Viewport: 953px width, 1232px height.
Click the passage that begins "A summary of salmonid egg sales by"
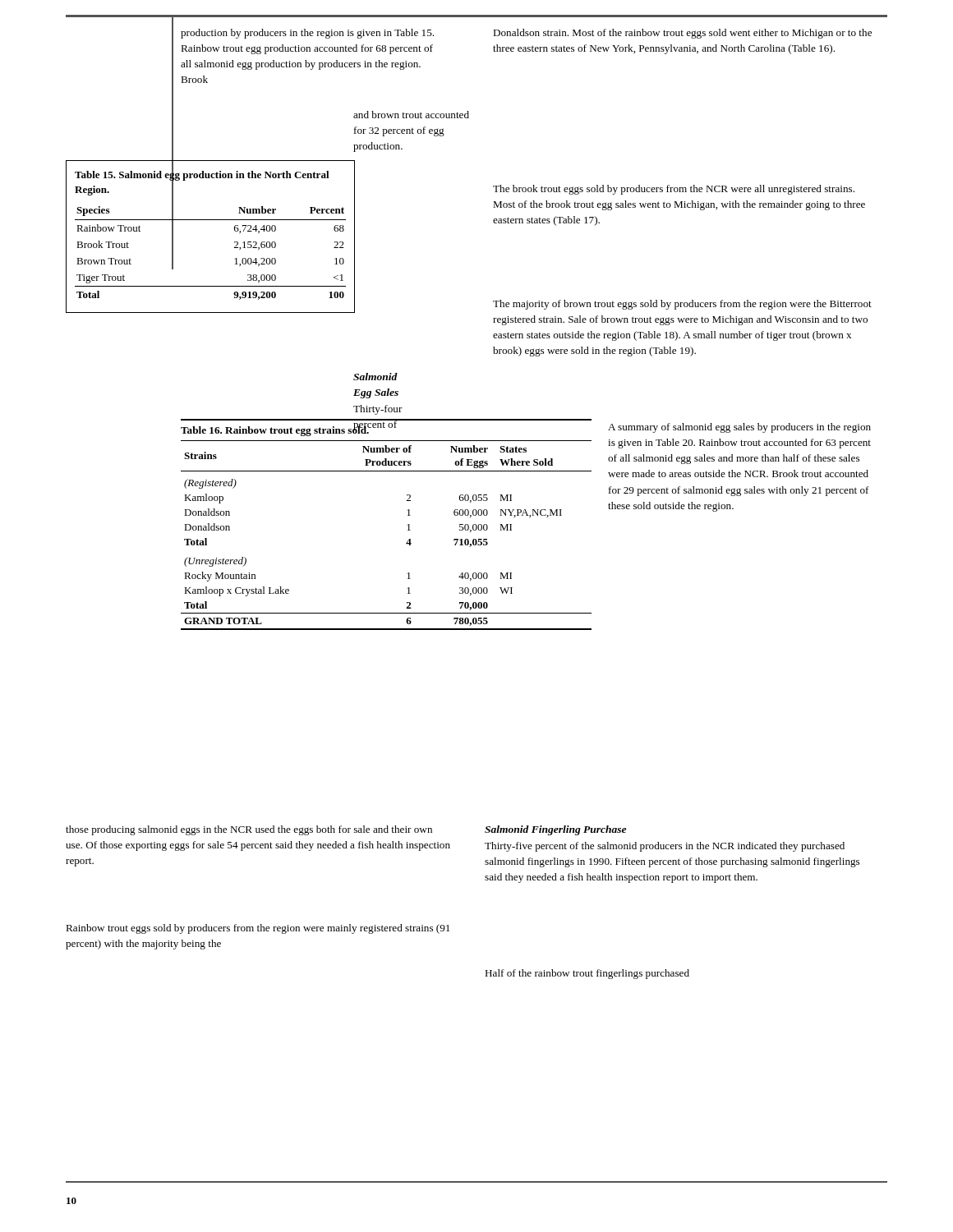click(x=739, y=466)
